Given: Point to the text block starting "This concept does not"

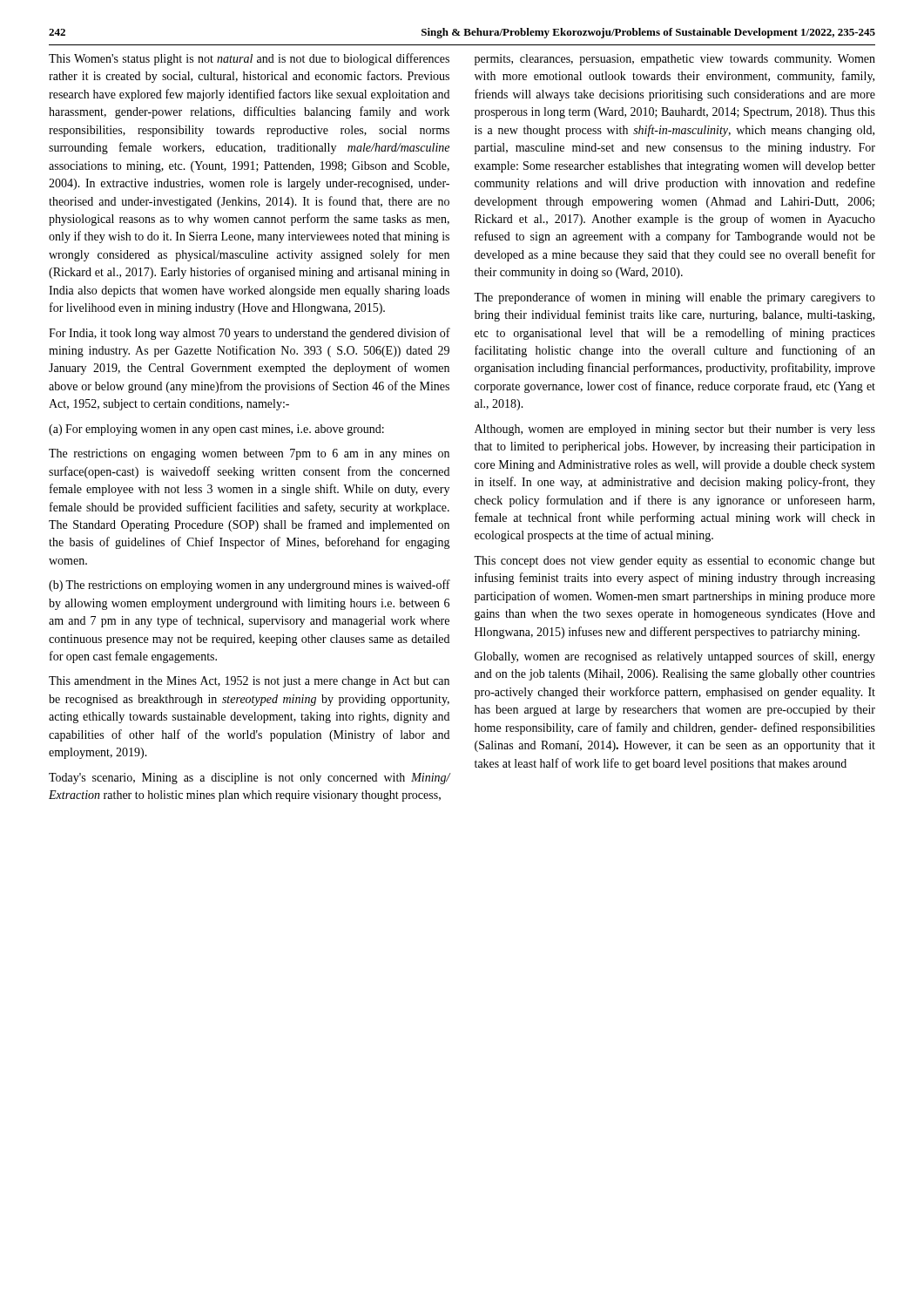Looking at the screenshot, I should pos(675,597).
